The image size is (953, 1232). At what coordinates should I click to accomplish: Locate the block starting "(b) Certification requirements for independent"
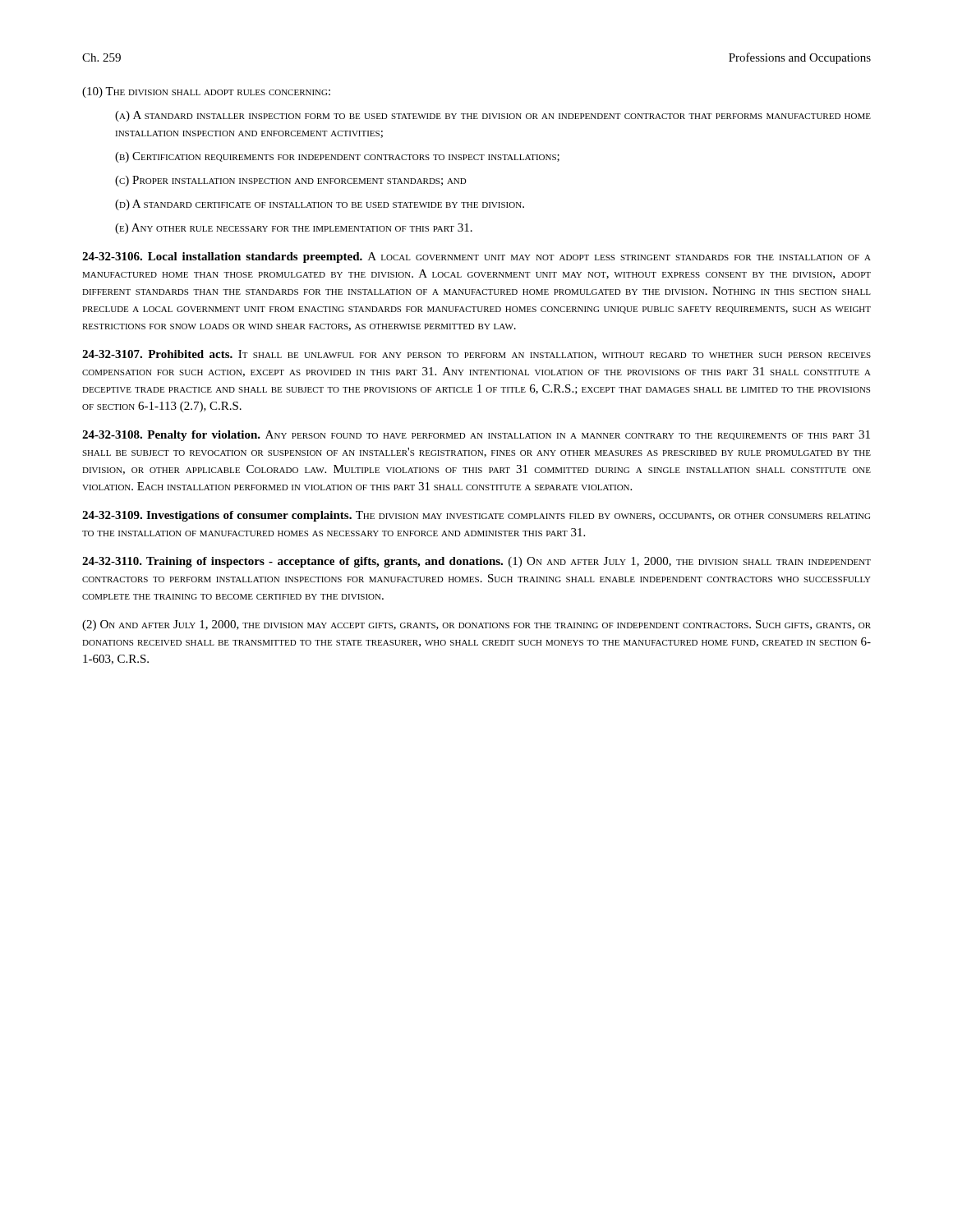pyautogui.click(x=338, y=156)
